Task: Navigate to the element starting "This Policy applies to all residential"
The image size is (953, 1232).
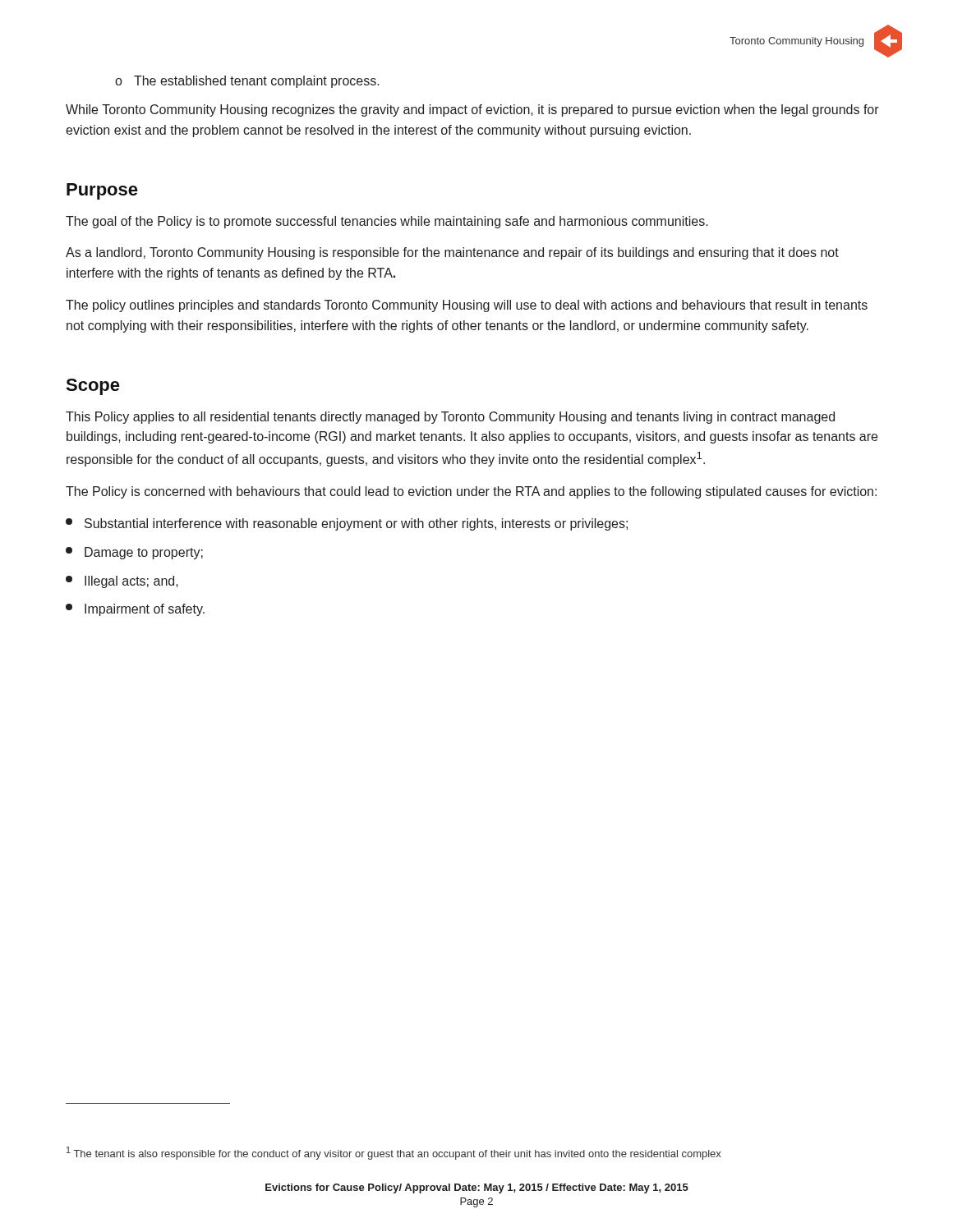Action: click(x=476, y=439)
